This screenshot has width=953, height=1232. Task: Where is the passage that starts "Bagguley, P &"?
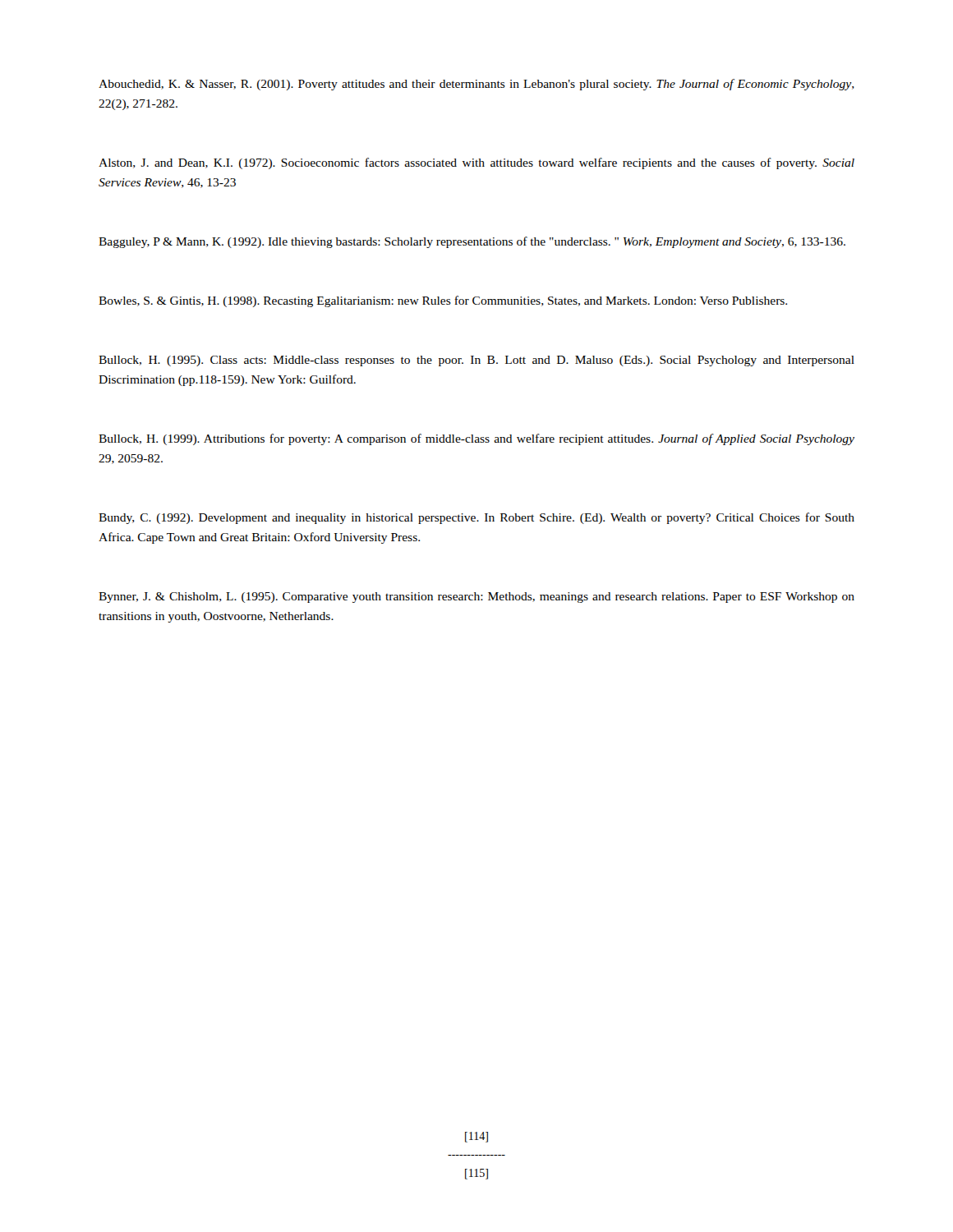(472, 241)
